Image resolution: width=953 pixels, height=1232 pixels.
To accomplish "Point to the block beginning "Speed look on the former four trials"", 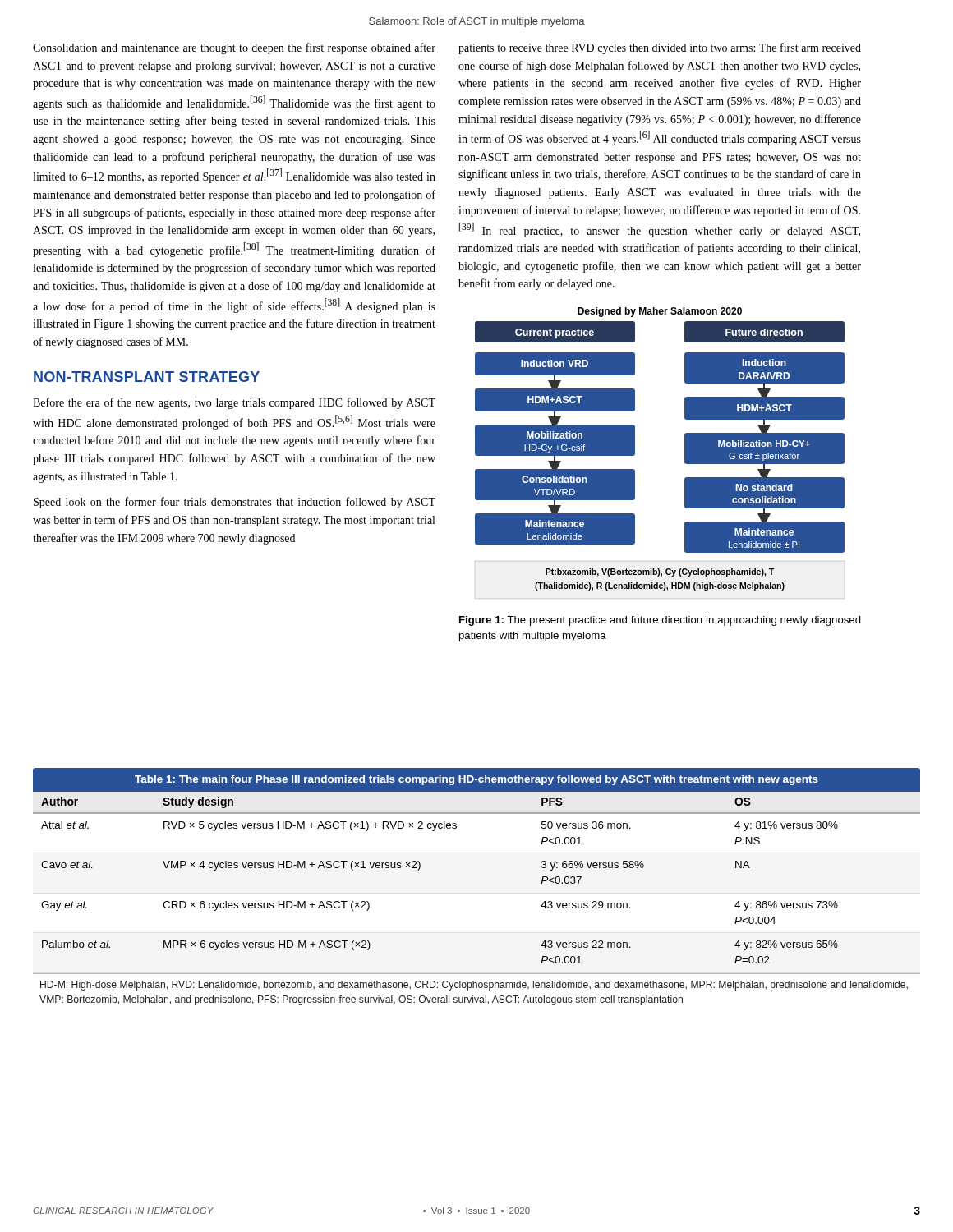I will click(234, 520).
